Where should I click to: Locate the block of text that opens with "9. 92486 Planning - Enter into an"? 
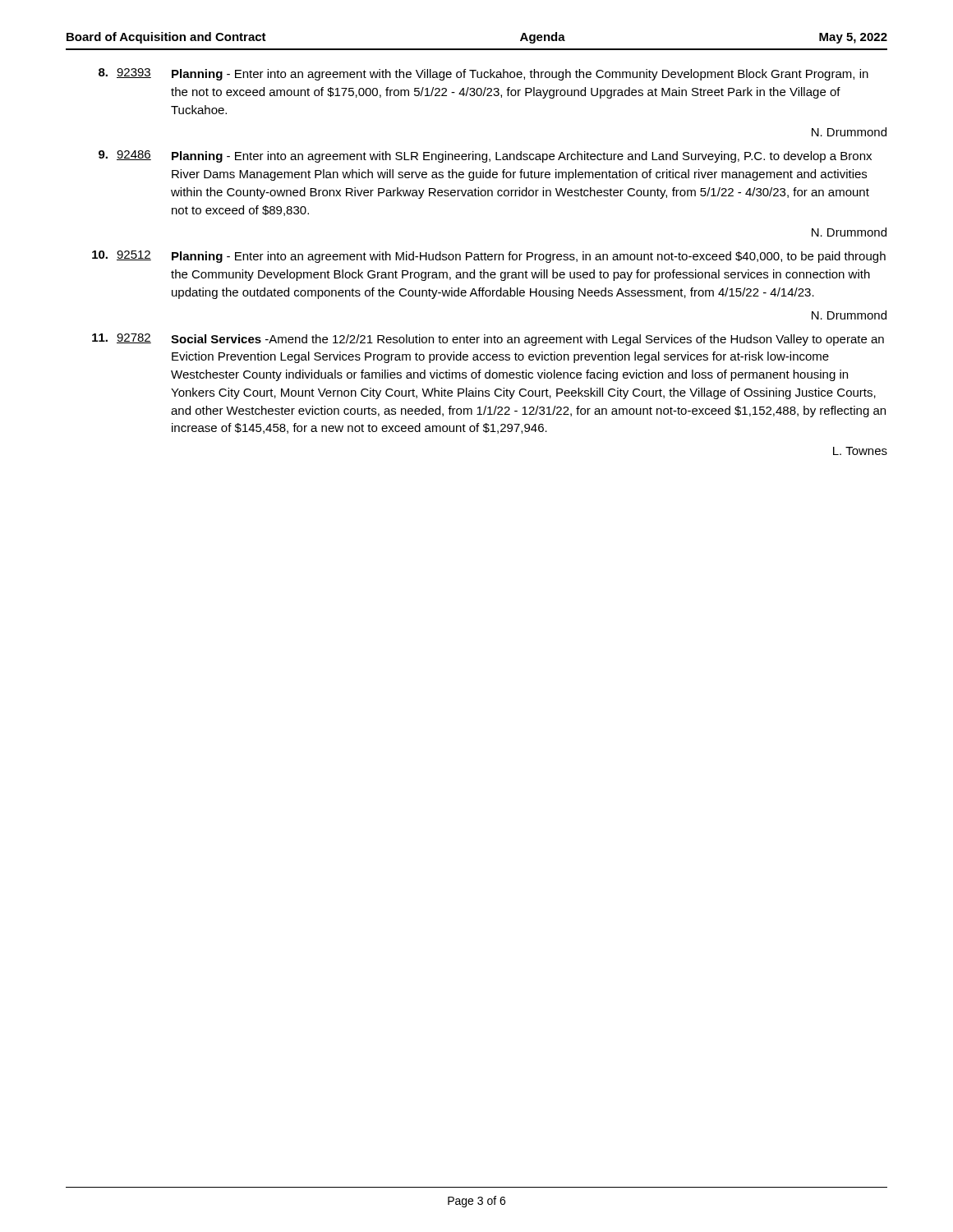pos(476,183)
